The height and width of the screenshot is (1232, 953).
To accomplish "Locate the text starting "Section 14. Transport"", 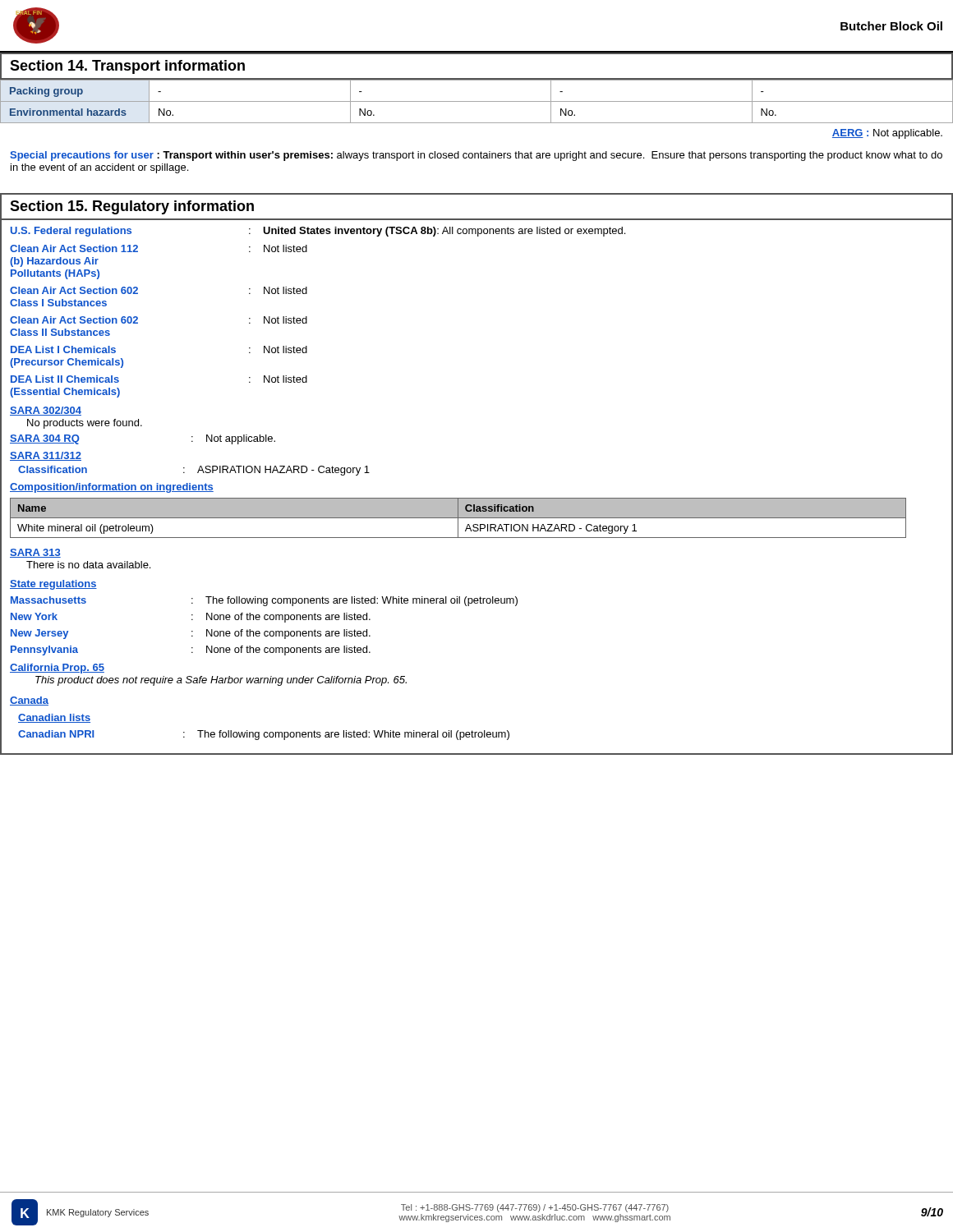I will pos(127,67).
